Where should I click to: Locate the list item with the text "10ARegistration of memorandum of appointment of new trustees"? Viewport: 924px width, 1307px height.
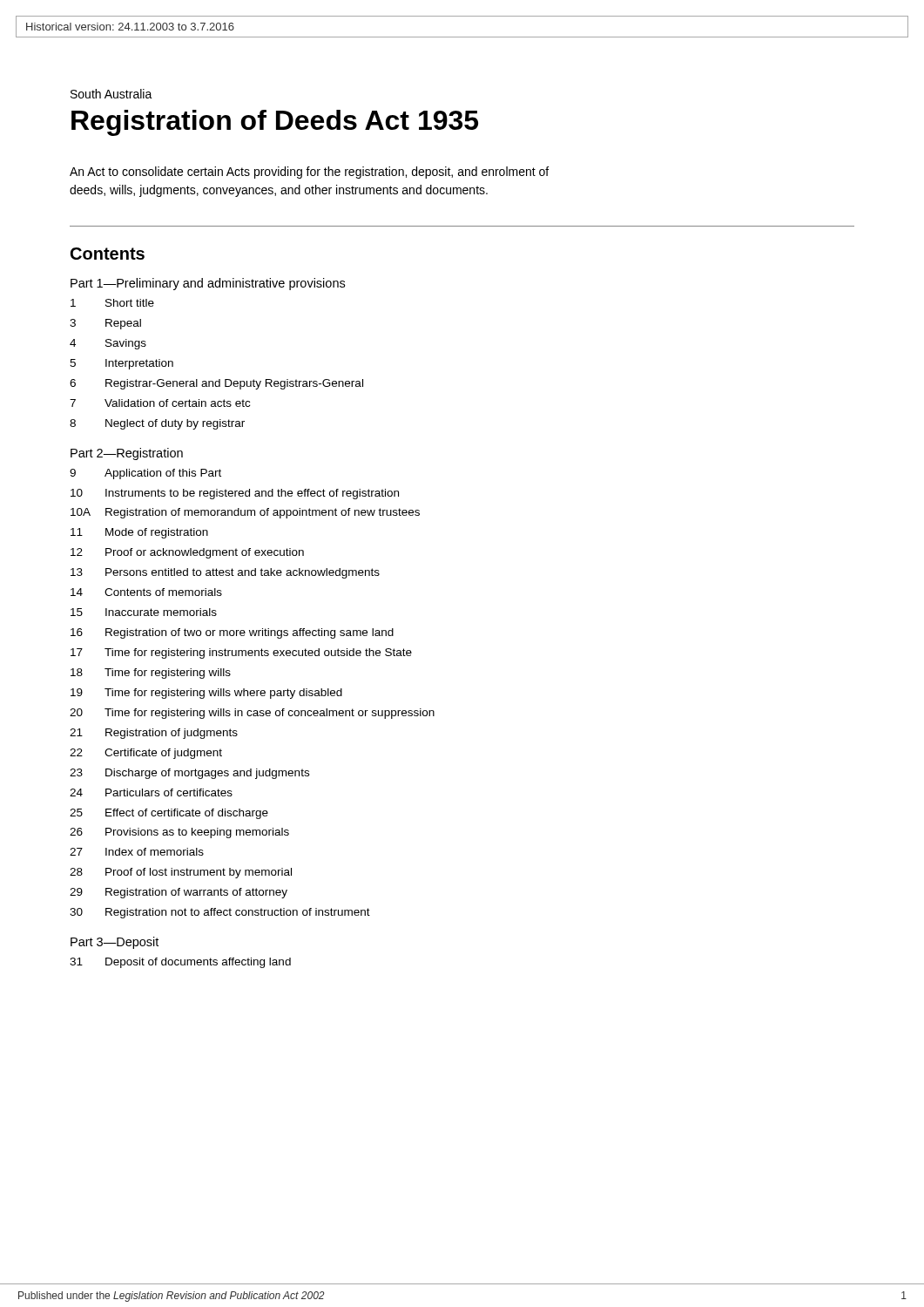(x=245, y=513)
